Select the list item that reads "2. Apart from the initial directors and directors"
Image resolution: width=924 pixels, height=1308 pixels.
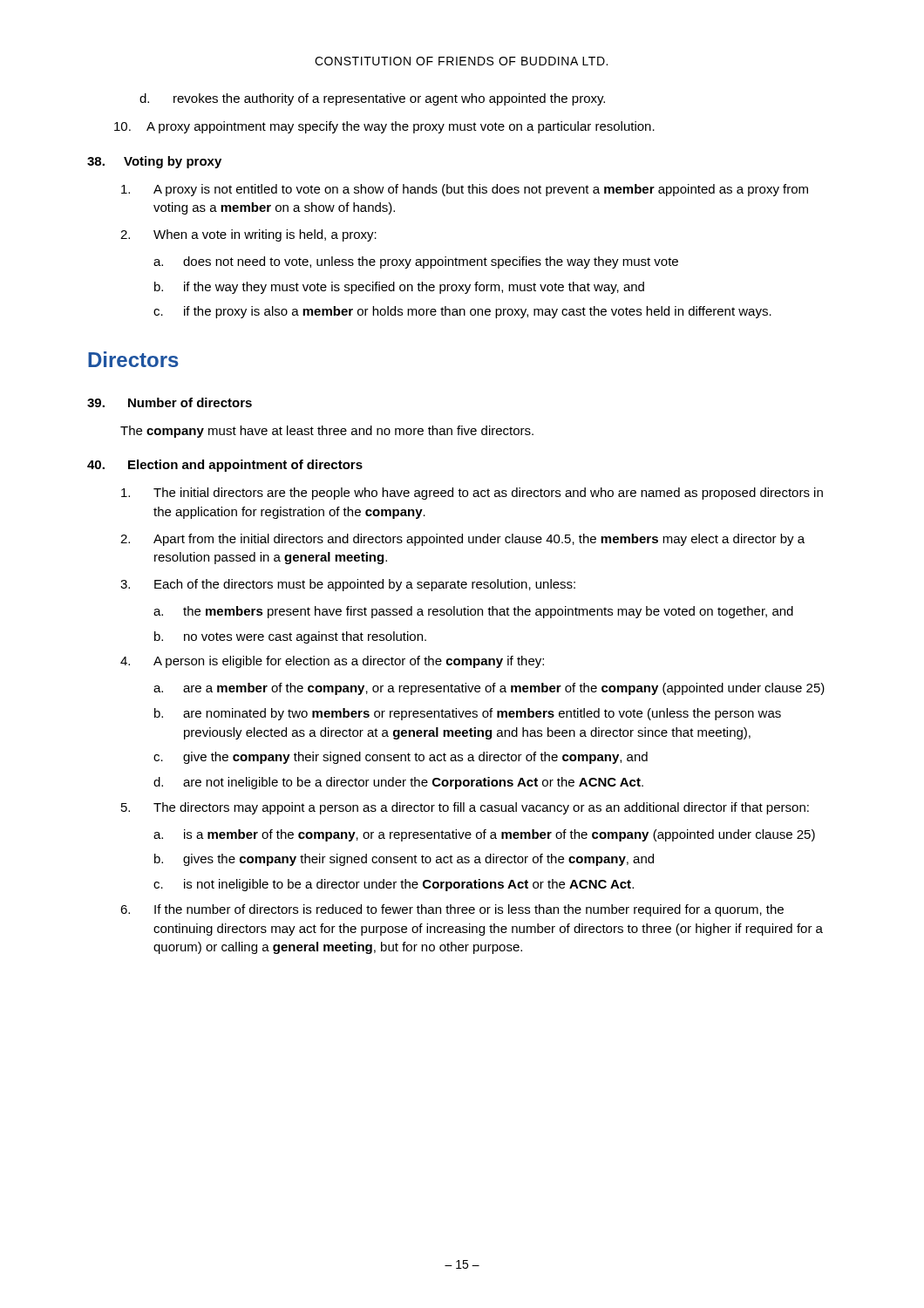point(479,548)
